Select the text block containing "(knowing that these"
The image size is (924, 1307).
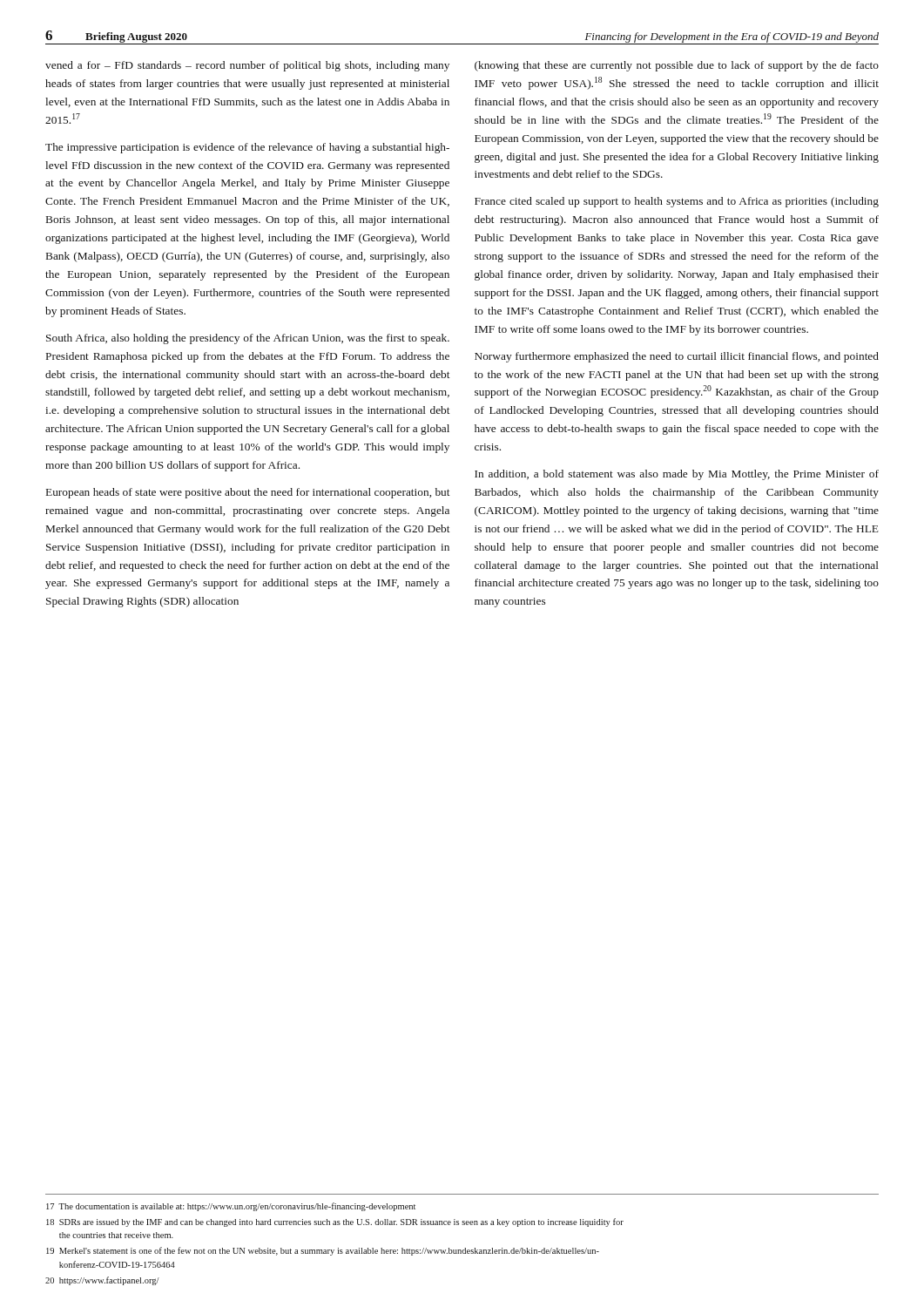coord(676,120)
